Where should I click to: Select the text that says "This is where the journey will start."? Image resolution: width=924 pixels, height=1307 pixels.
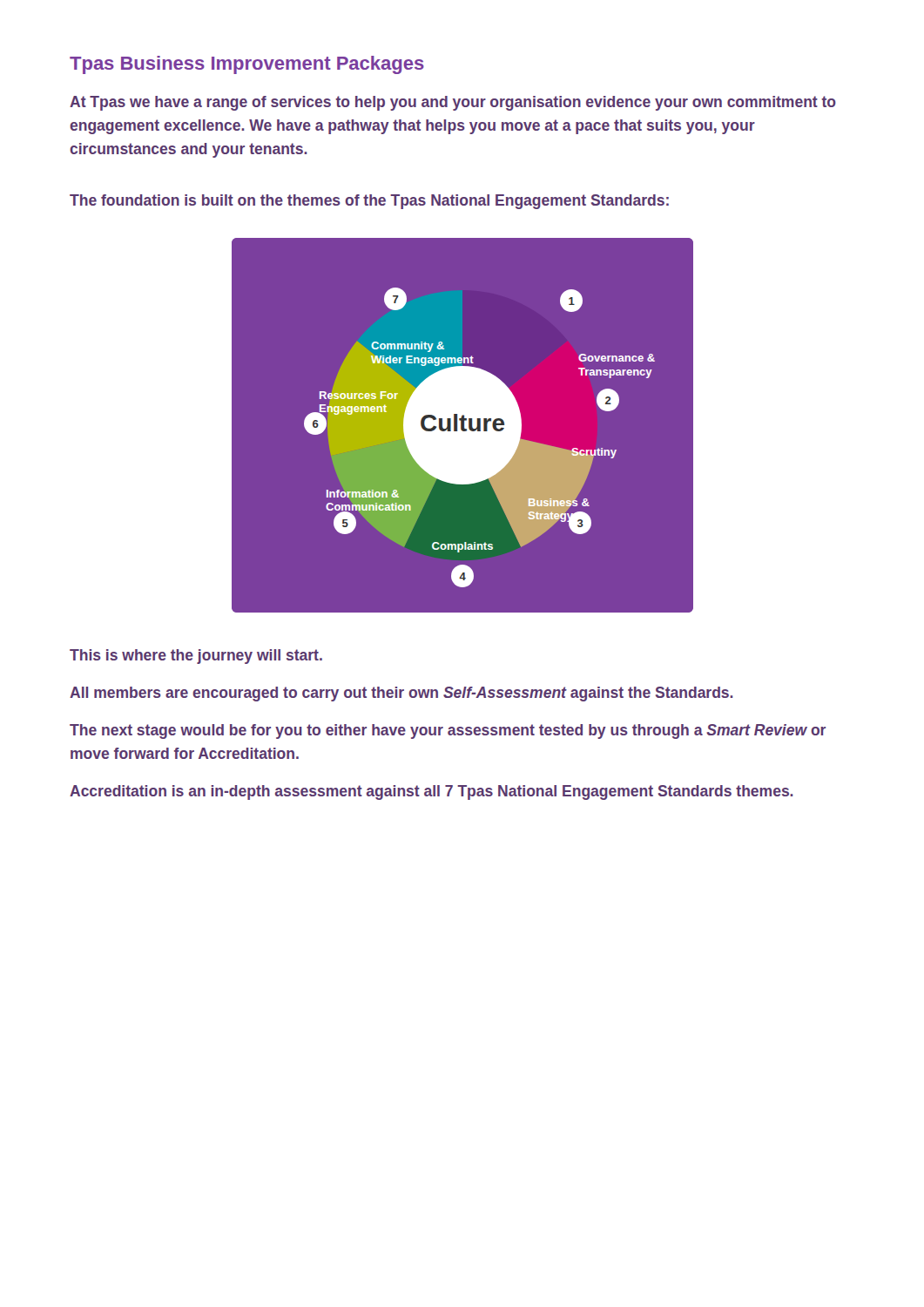(196, 655)
